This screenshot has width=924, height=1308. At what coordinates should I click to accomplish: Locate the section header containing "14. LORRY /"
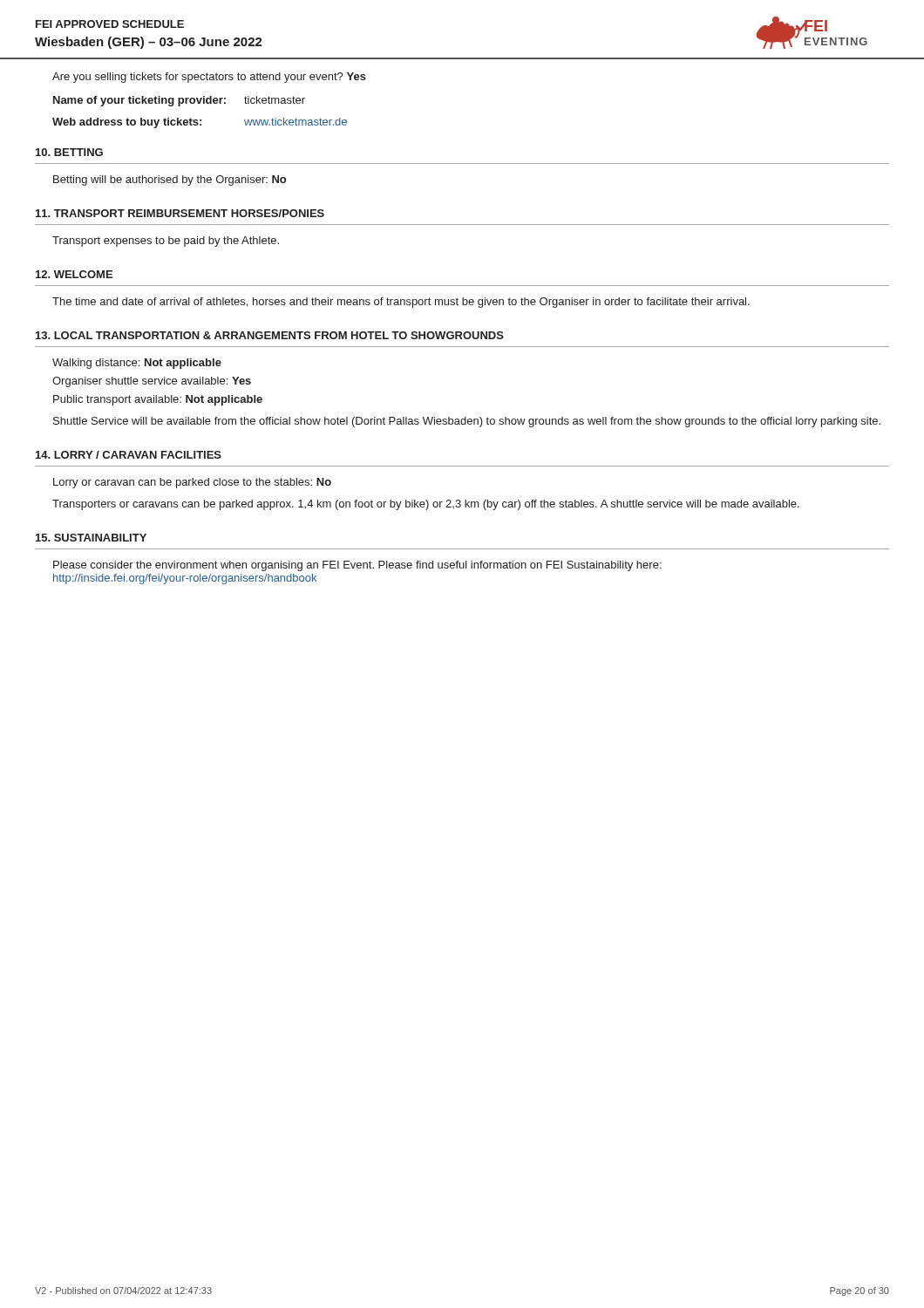click(128, 455)
